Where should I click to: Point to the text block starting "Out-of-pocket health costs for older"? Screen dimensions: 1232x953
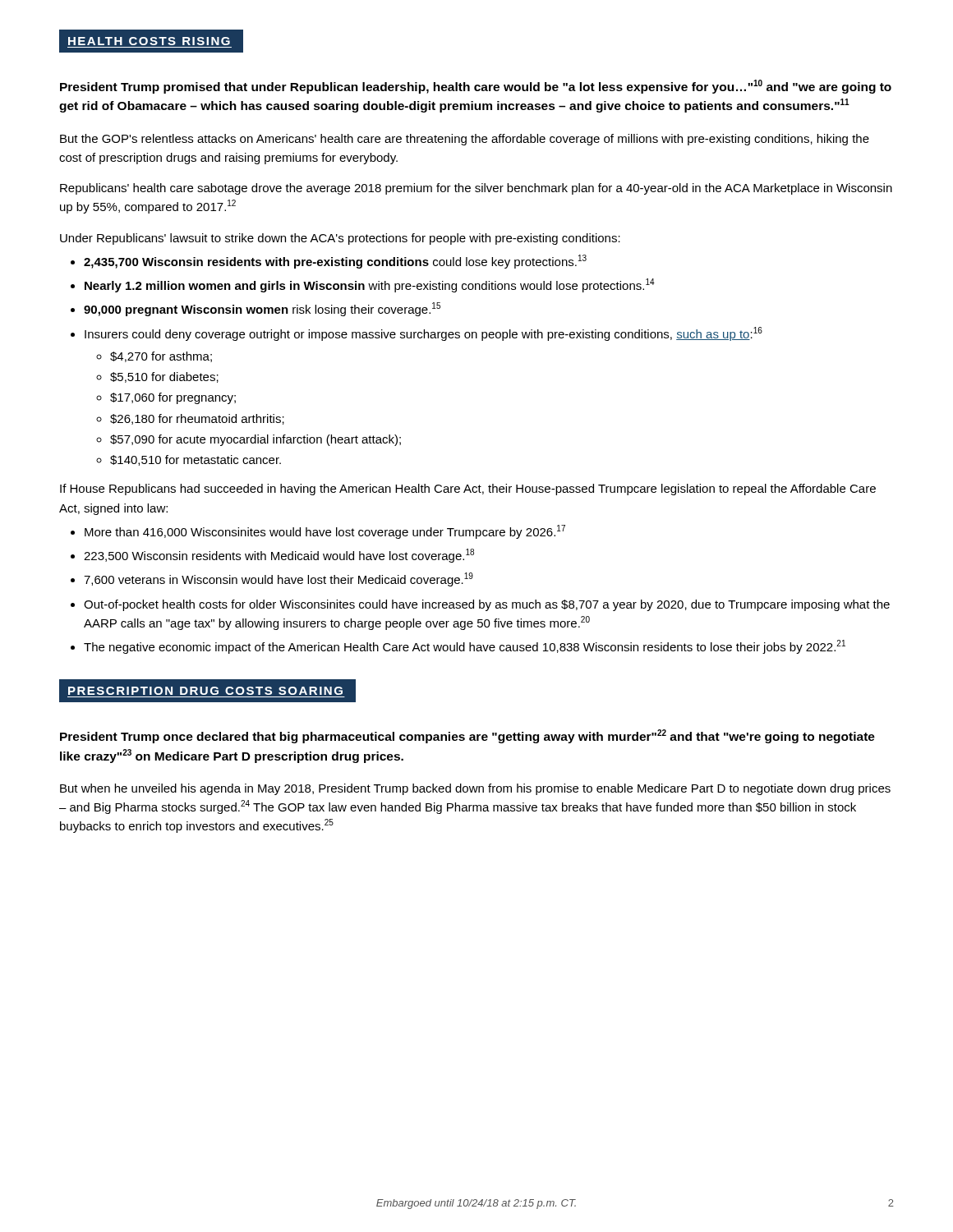pos(487,613)
